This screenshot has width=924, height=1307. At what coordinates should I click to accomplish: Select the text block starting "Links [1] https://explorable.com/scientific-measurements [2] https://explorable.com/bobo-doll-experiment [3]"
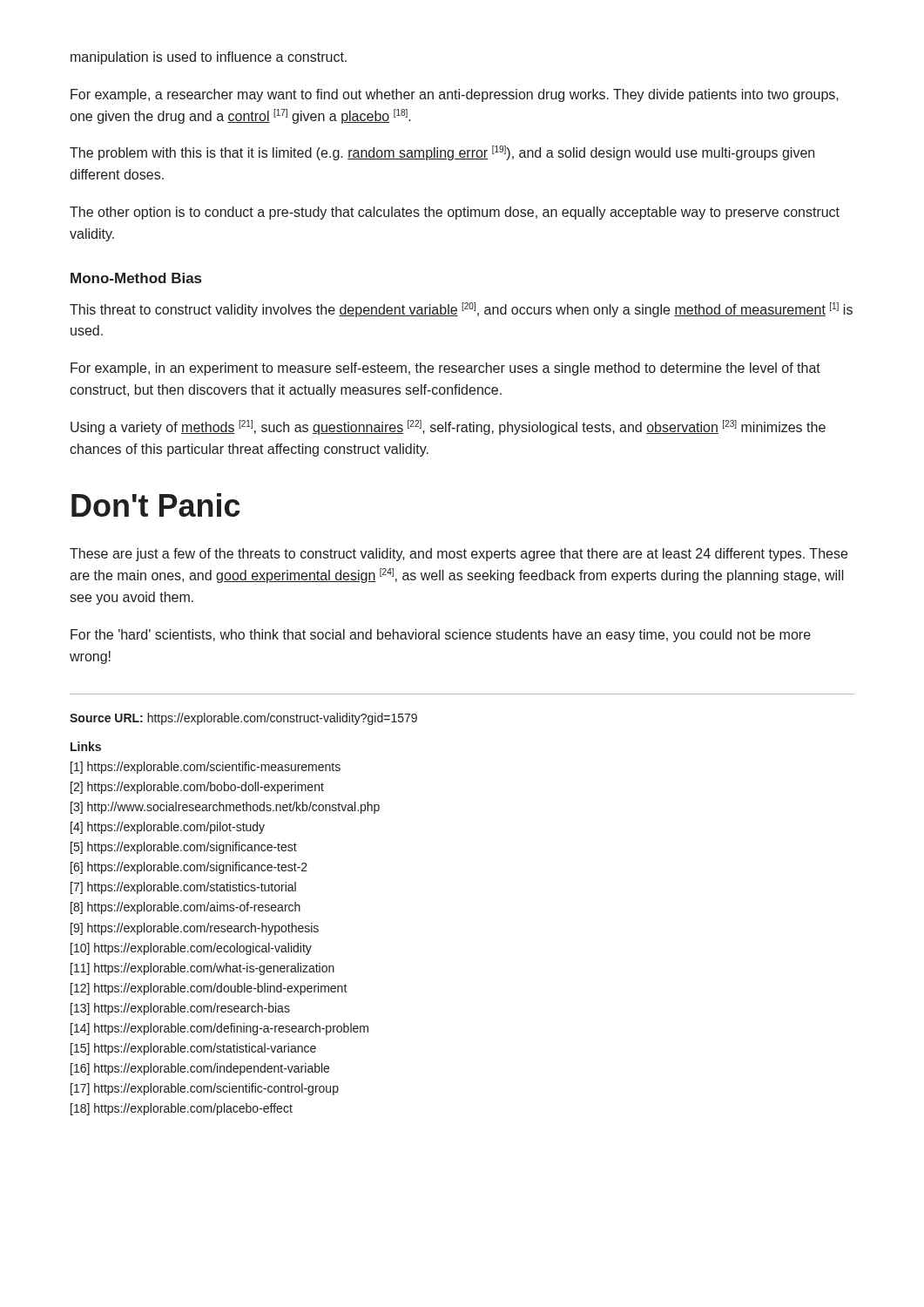pos(86,746)
